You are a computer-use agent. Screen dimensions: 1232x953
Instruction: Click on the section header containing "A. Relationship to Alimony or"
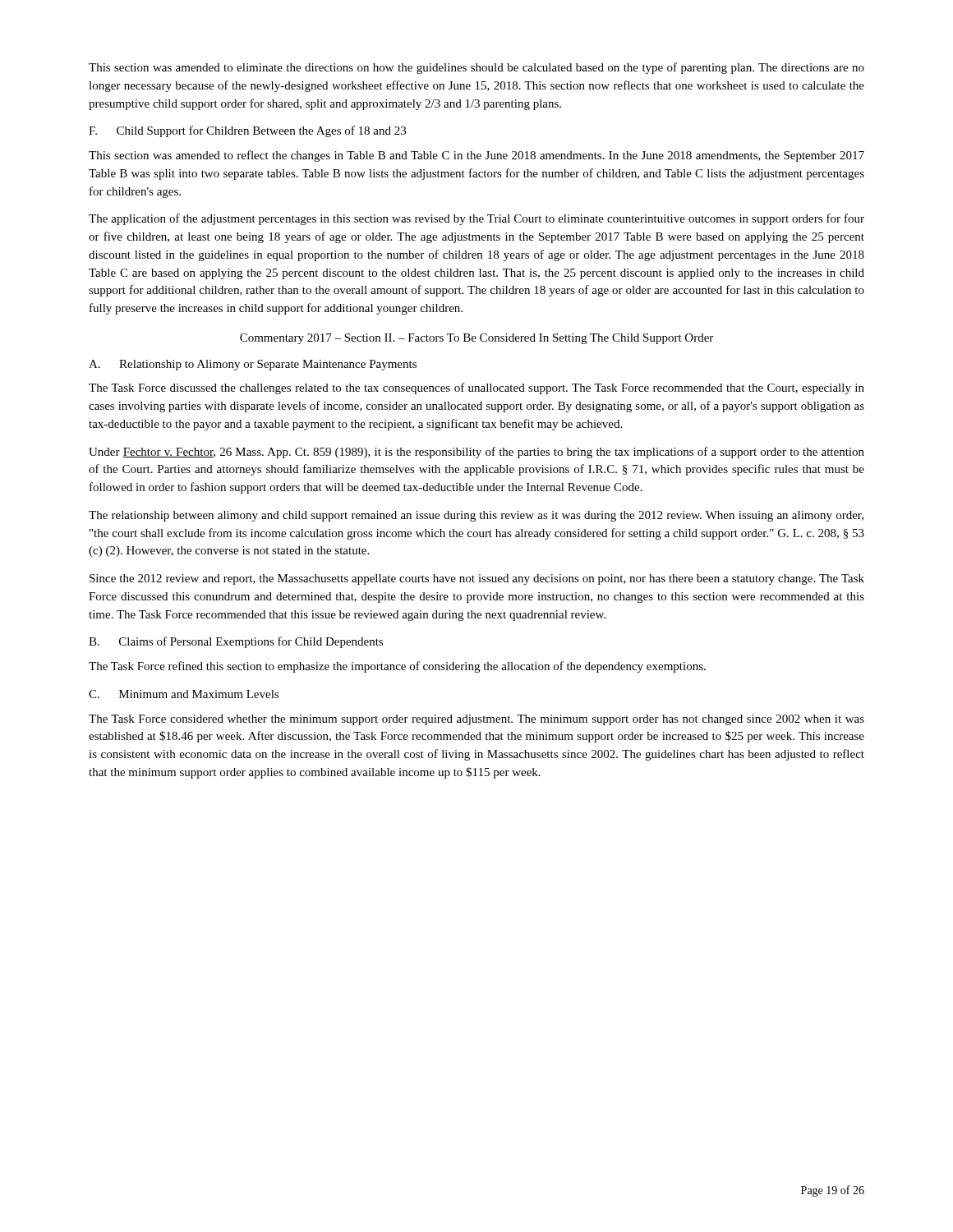[253, 365]
